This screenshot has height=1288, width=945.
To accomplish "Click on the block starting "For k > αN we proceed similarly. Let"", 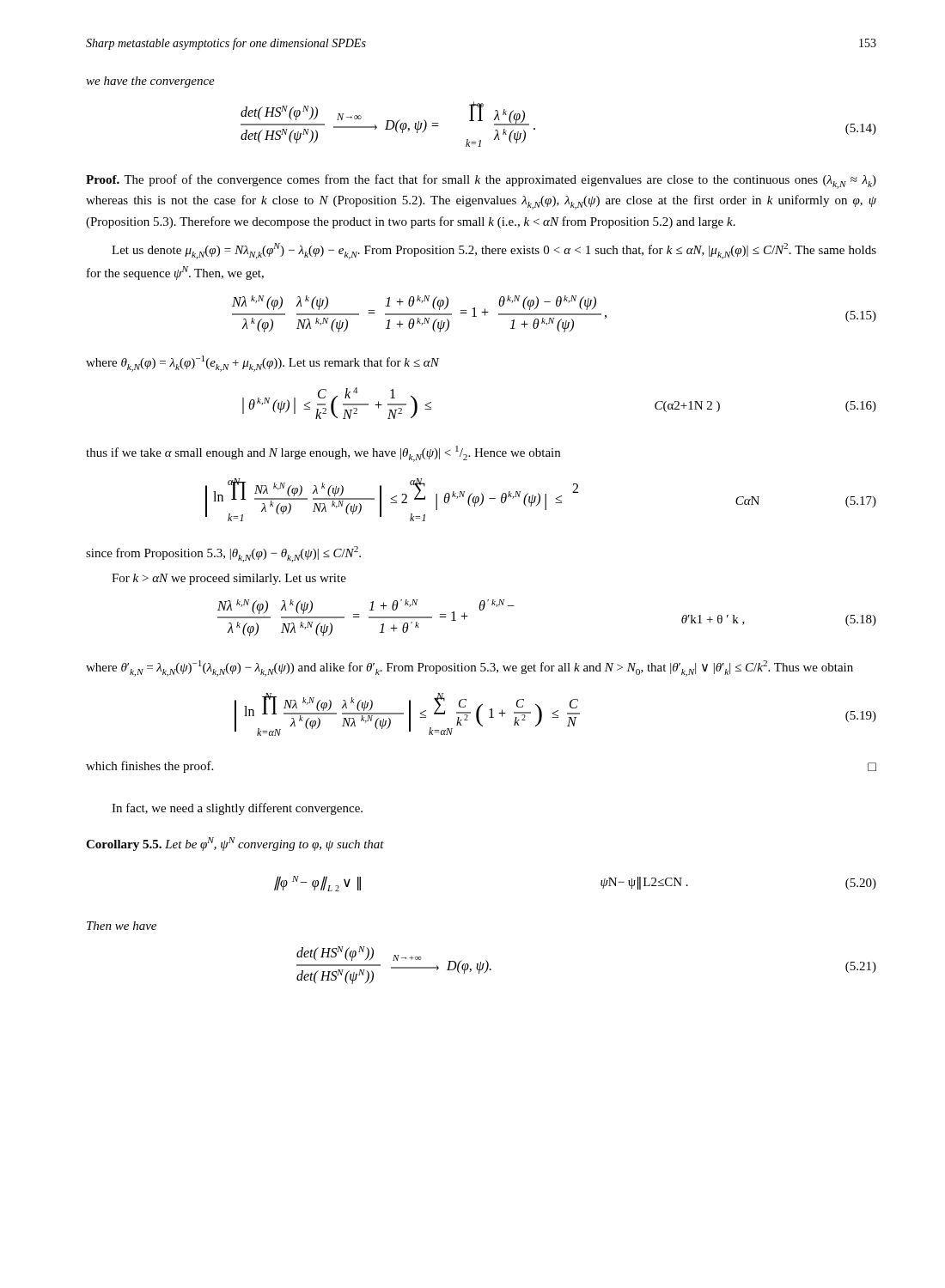I will point(229,578).
